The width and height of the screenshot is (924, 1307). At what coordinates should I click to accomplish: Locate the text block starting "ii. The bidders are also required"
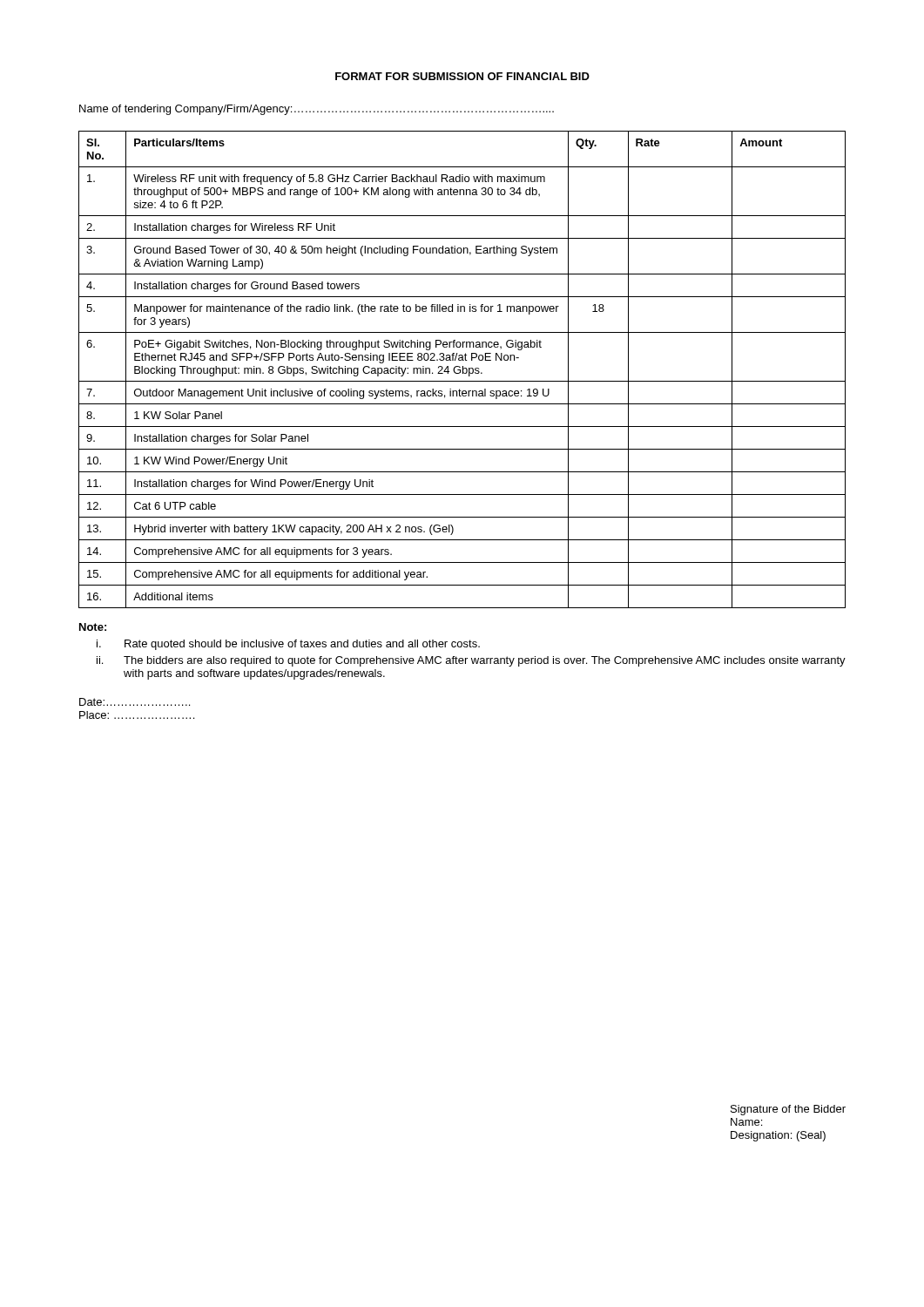click(462, 667)
